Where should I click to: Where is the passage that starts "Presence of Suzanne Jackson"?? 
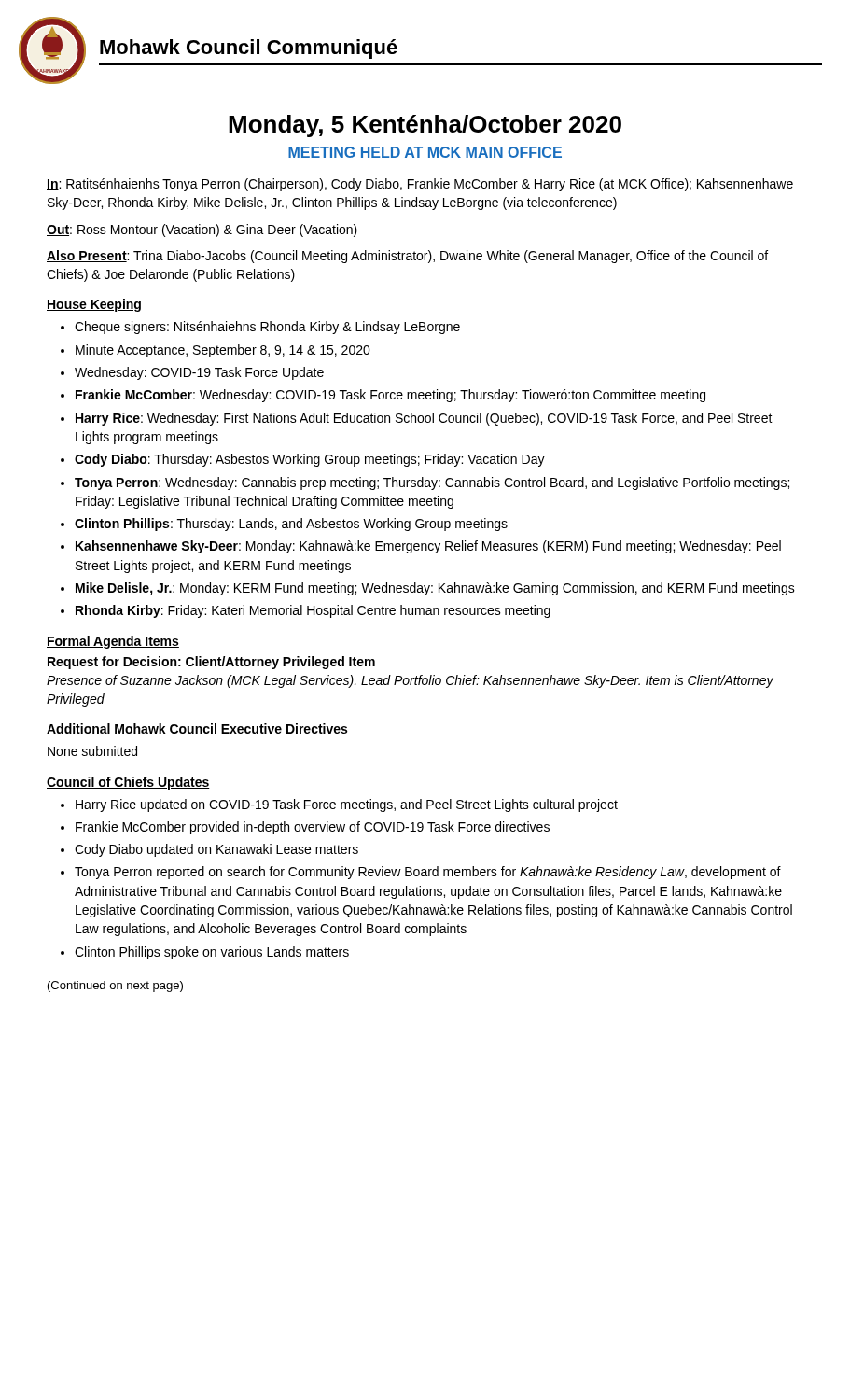point(410,690)
